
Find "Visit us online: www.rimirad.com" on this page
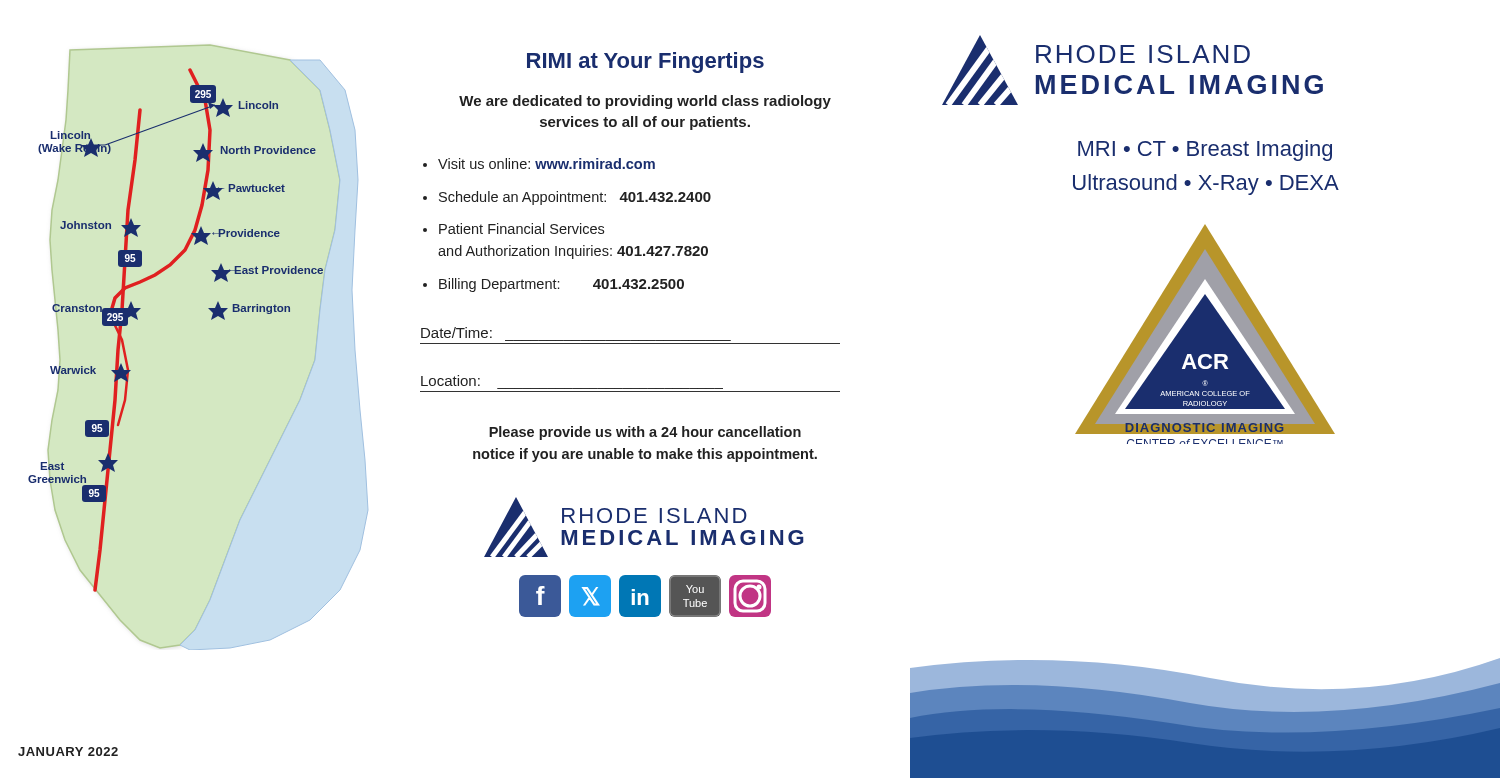547,164
